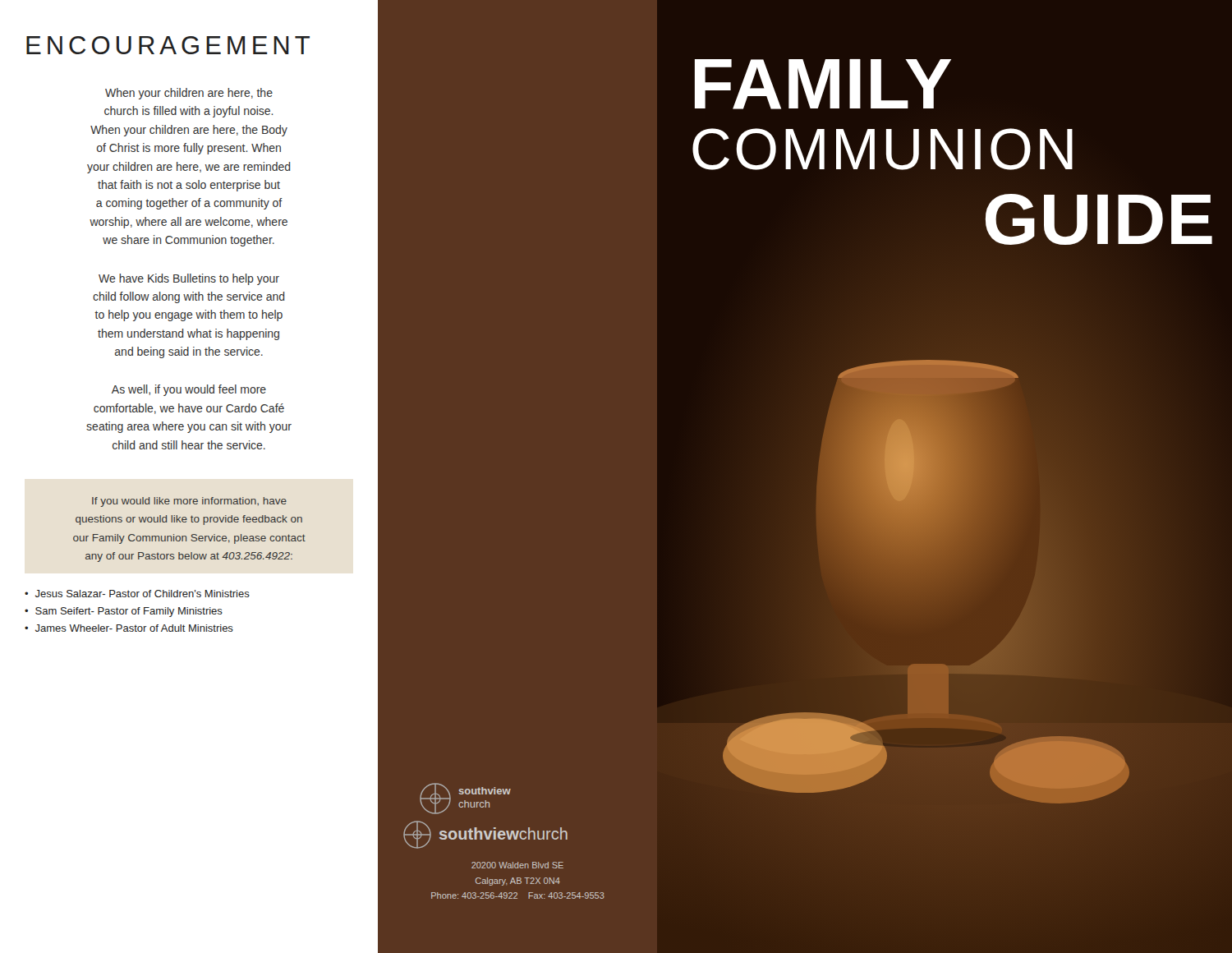
Task: Click on the passage starting "20200 Walden Blvd SE Calgary, AB T2X"
Action: [x=517, y=880]
